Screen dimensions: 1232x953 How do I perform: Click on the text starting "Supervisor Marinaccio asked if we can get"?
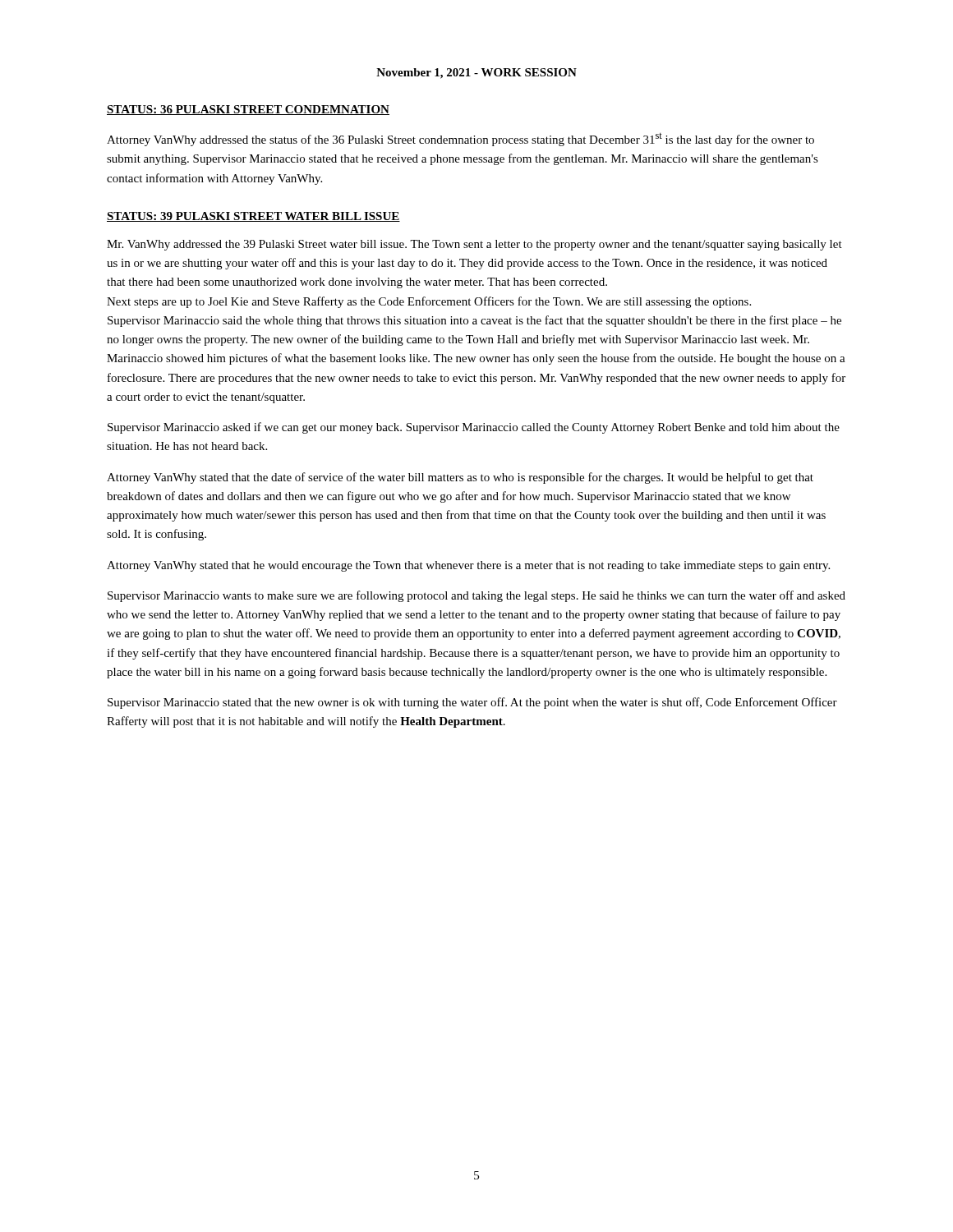pyautogui.click(x=473, y=437)
